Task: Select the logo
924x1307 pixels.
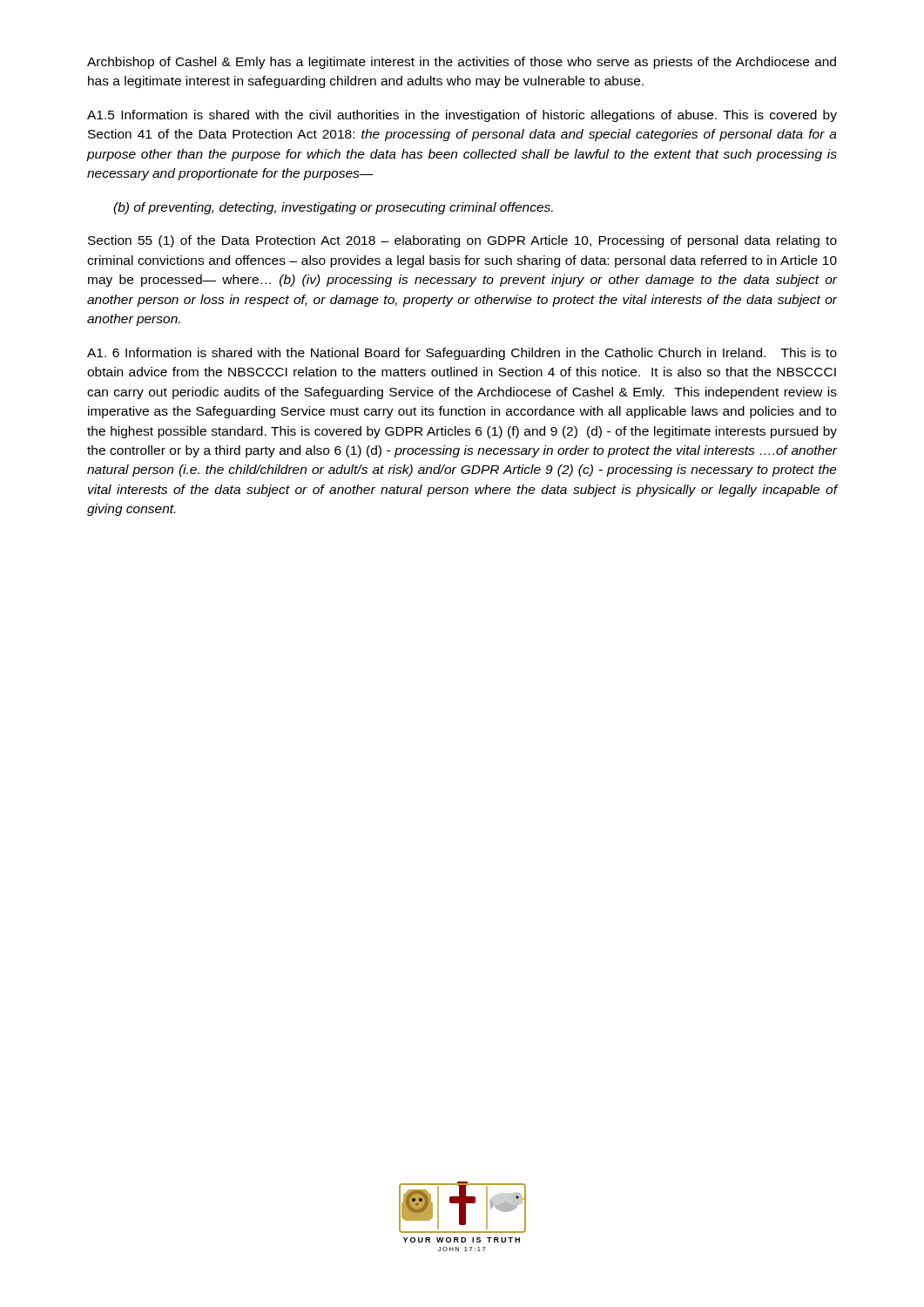Action: point(462,1218)
